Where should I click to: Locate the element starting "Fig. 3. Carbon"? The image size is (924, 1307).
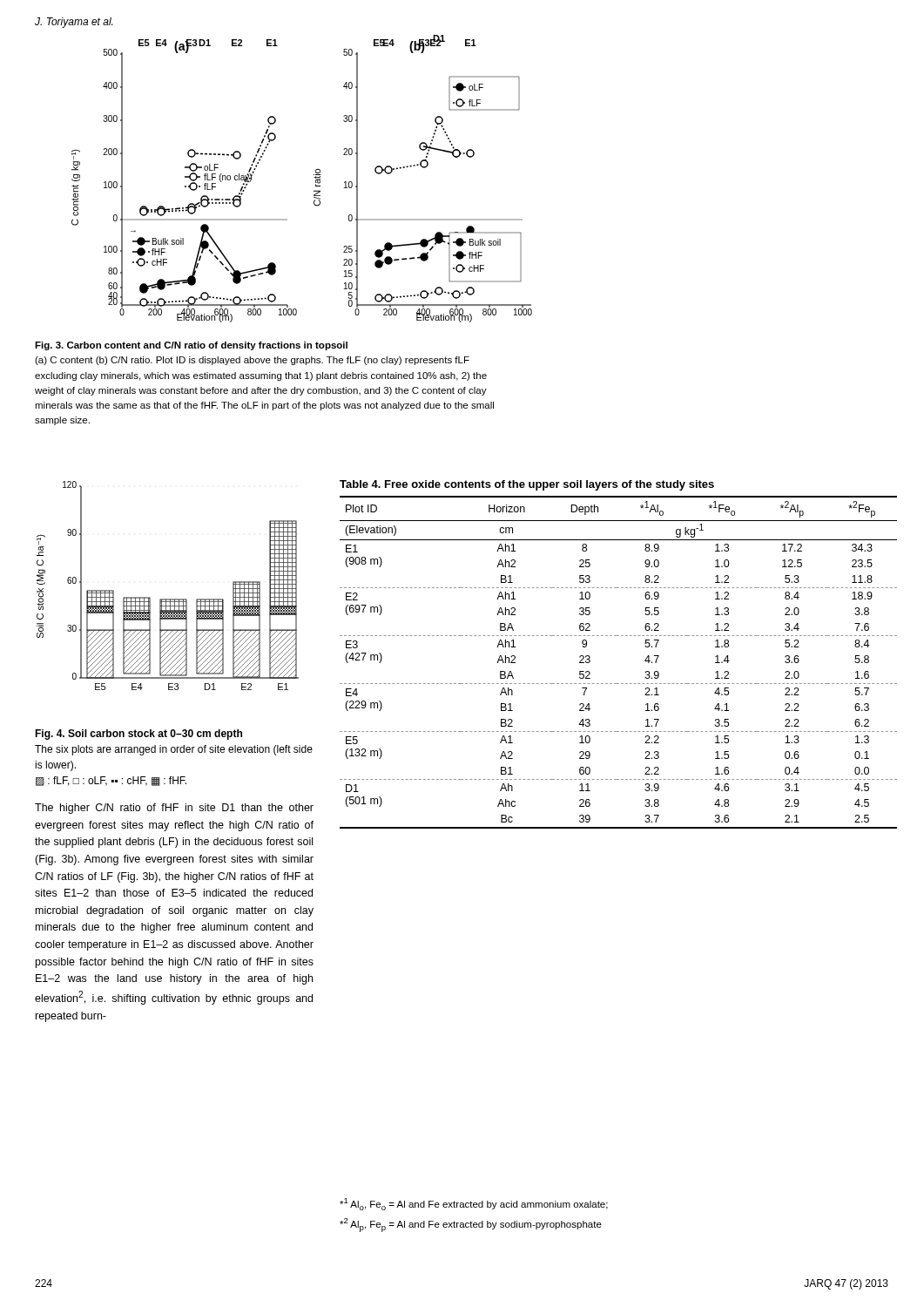pos(265,383)
